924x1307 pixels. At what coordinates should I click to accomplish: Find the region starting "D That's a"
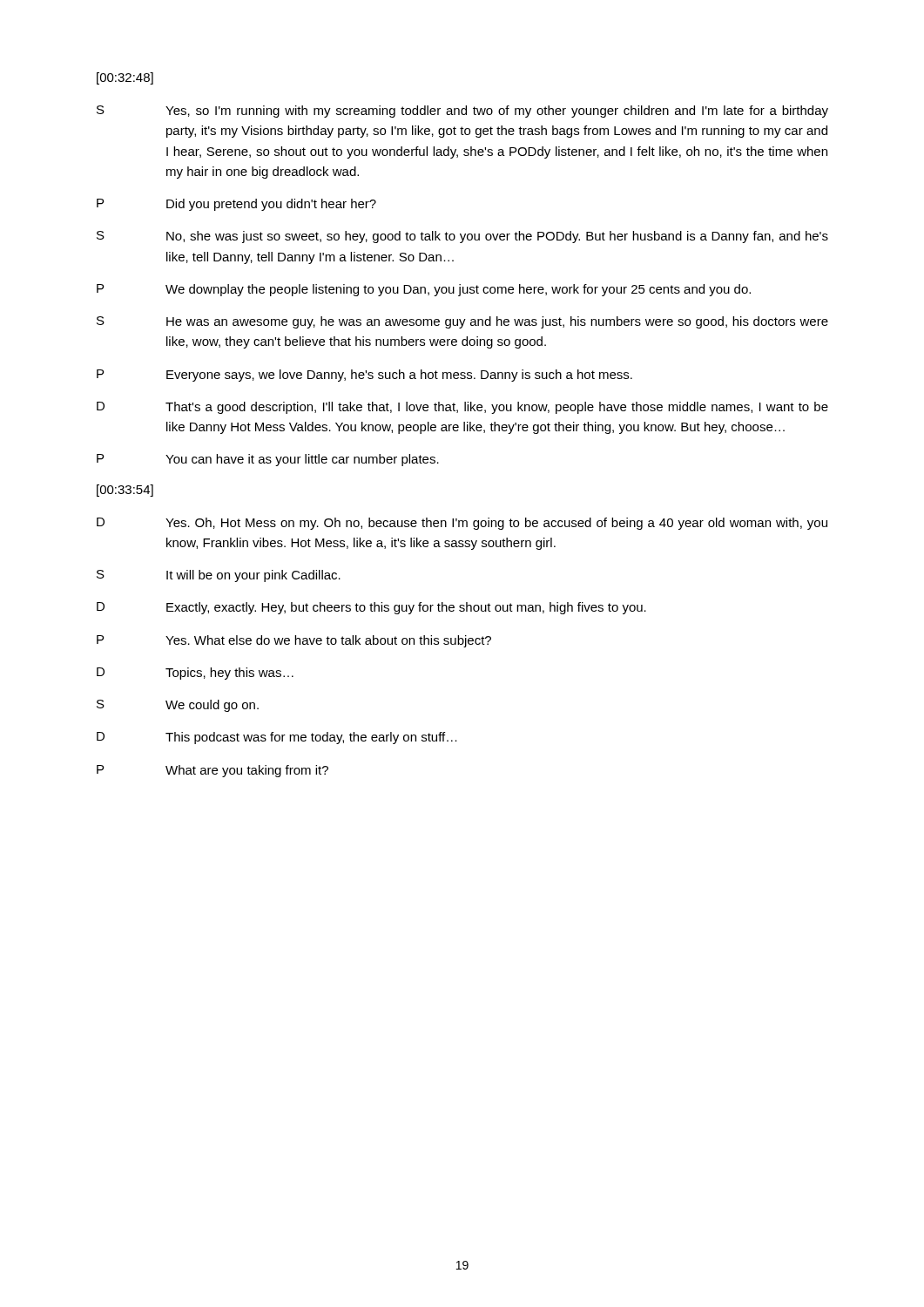coord(462,417)
